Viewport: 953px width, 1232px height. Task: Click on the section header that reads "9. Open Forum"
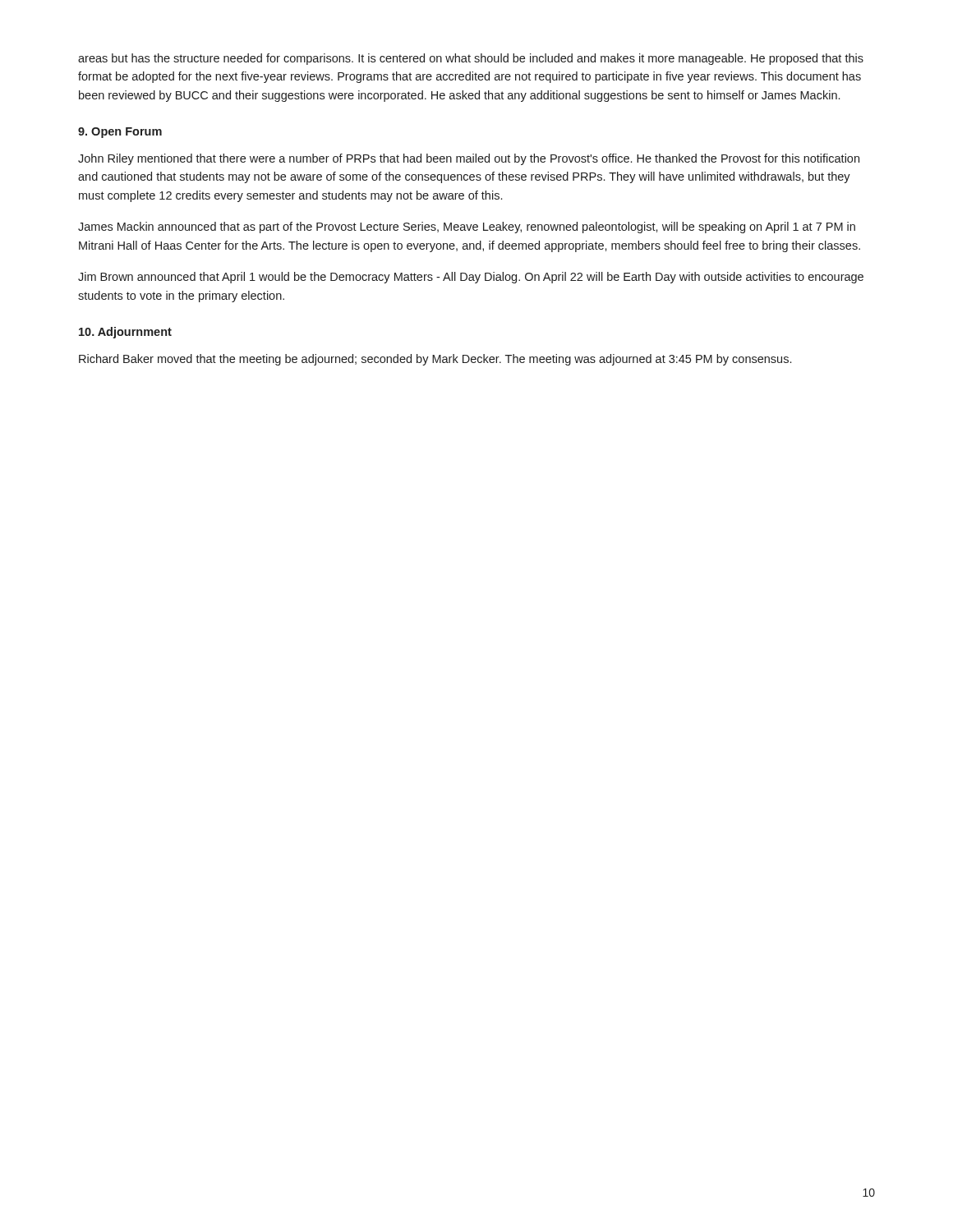[120, 132]
